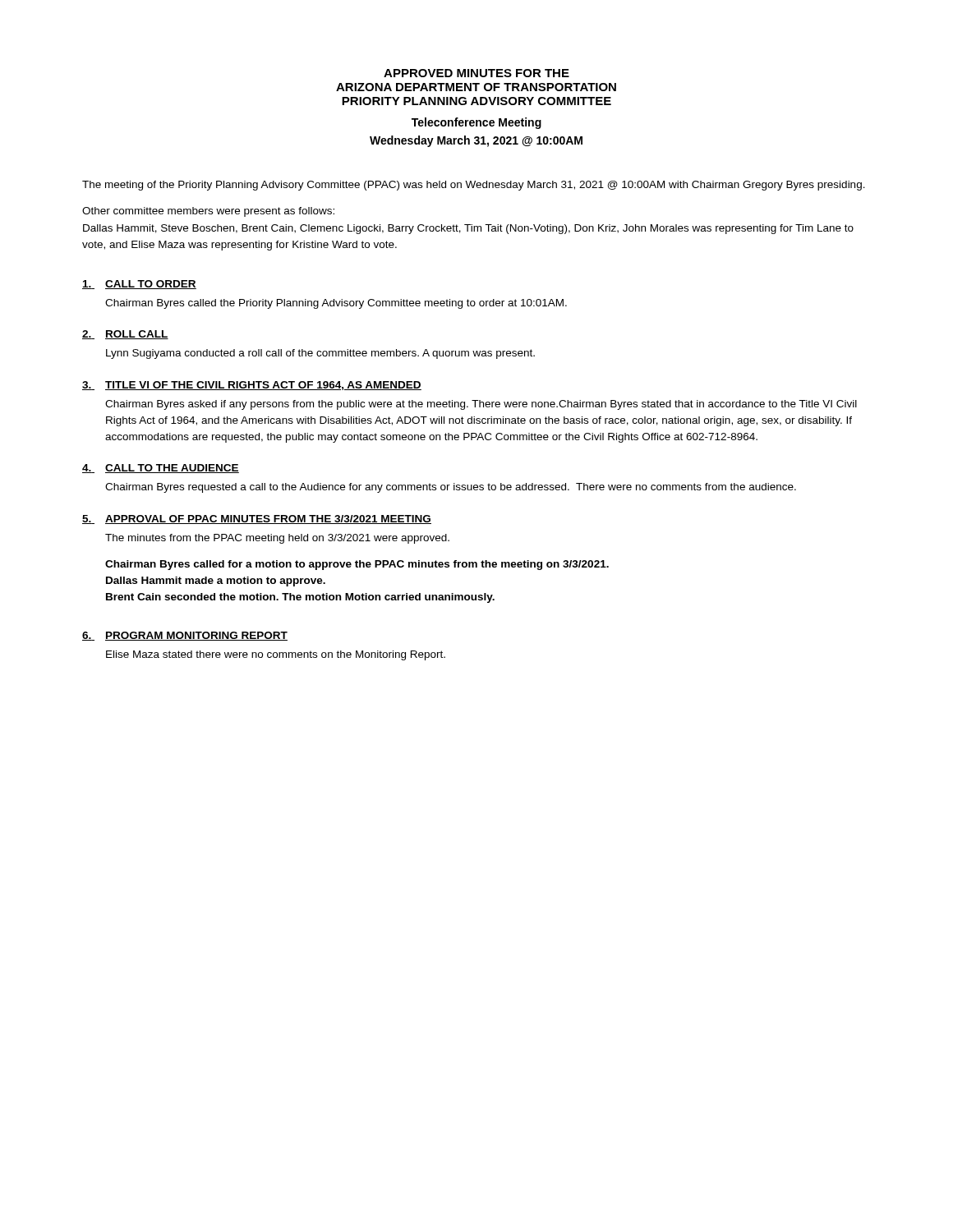The width and height of the screenshot is (953, 1232).
Task: Select the section header with the text "4. CALL TO THE AUDIENCE"
Action: (160, 468)
